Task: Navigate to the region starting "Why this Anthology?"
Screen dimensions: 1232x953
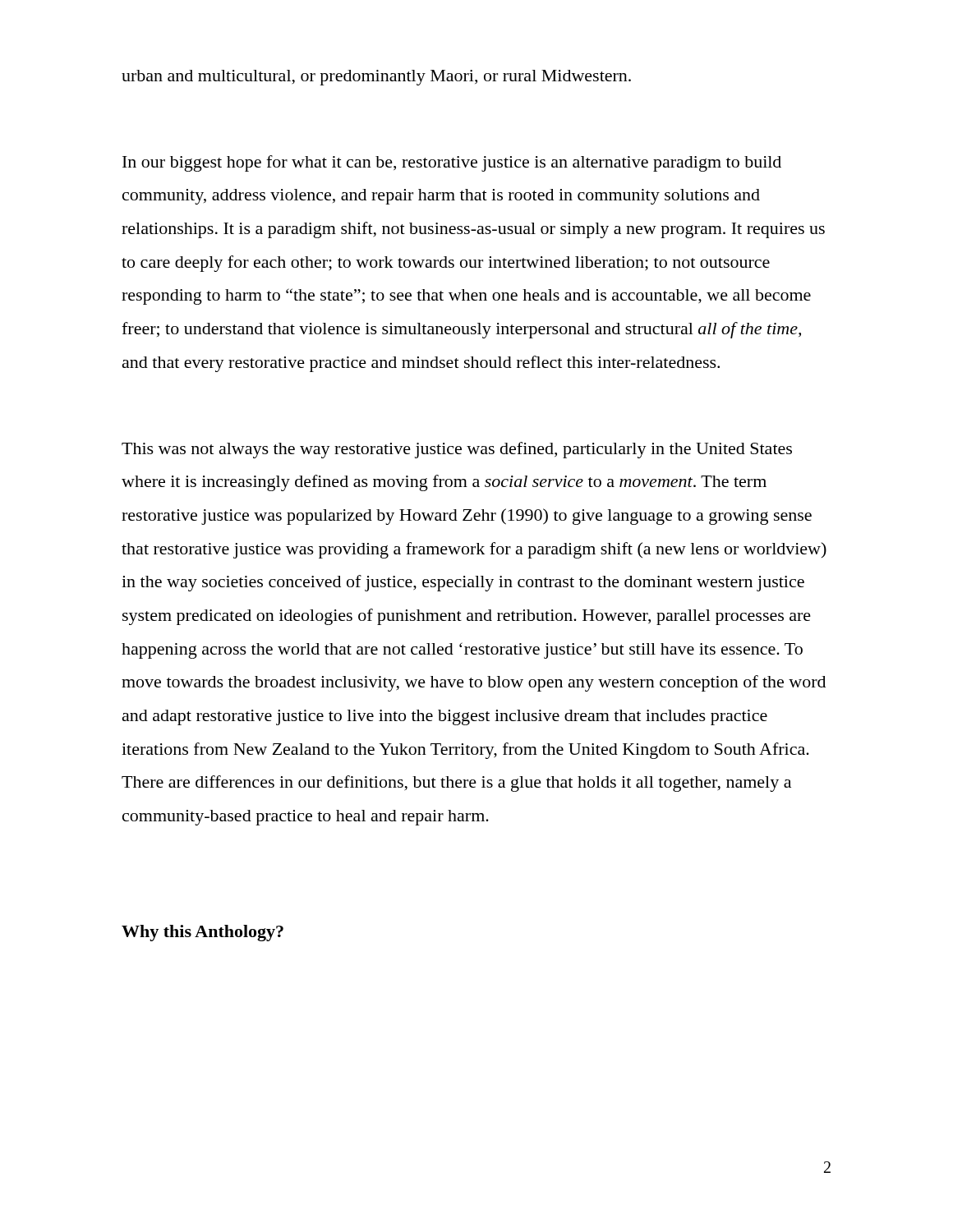Action: pos(203,931)
